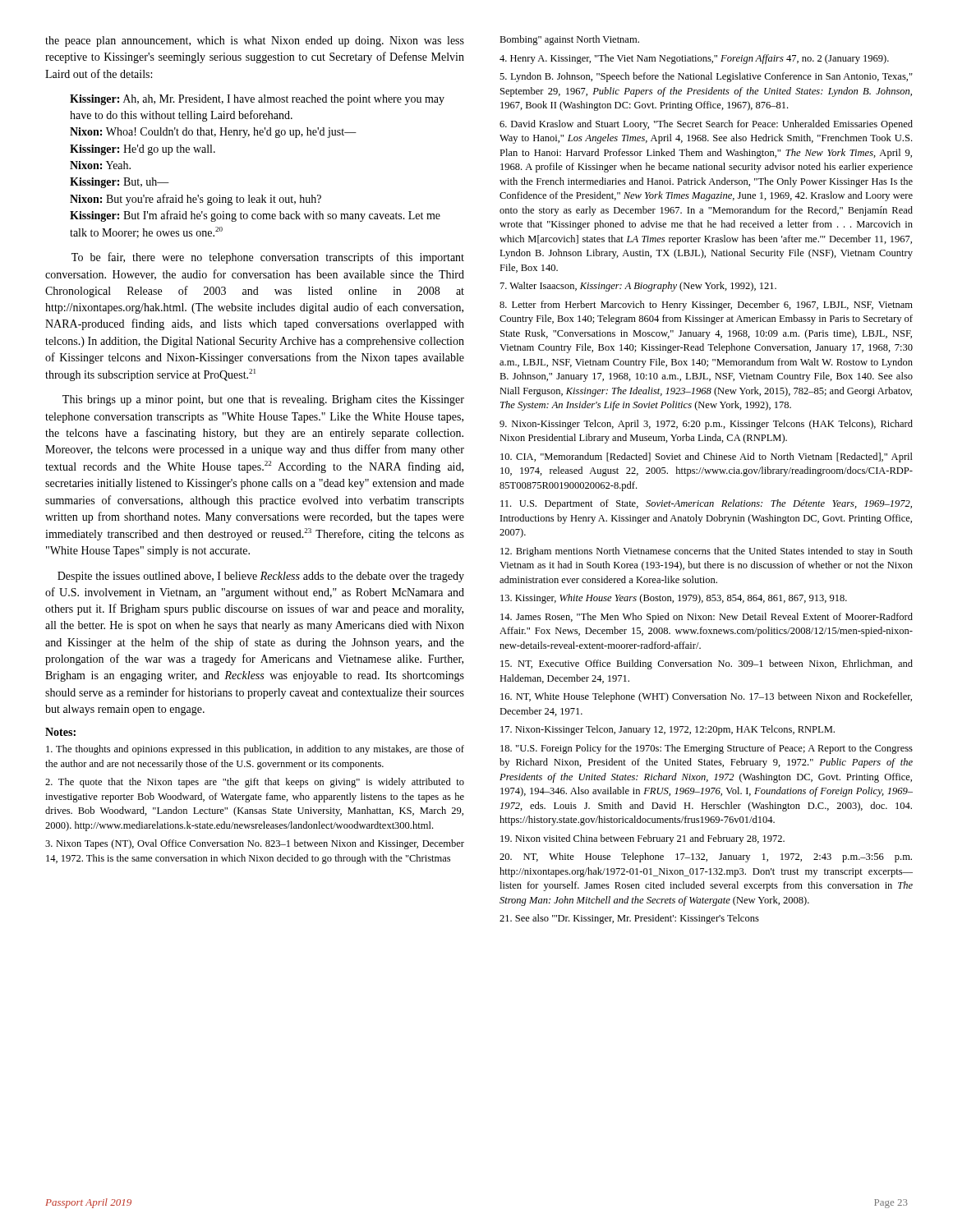The height and width of the screenshot is (1232, 953).
Task: Locate the element starting "Kissinger: Ah, ah, Mr. President,"
Action: 257,107
